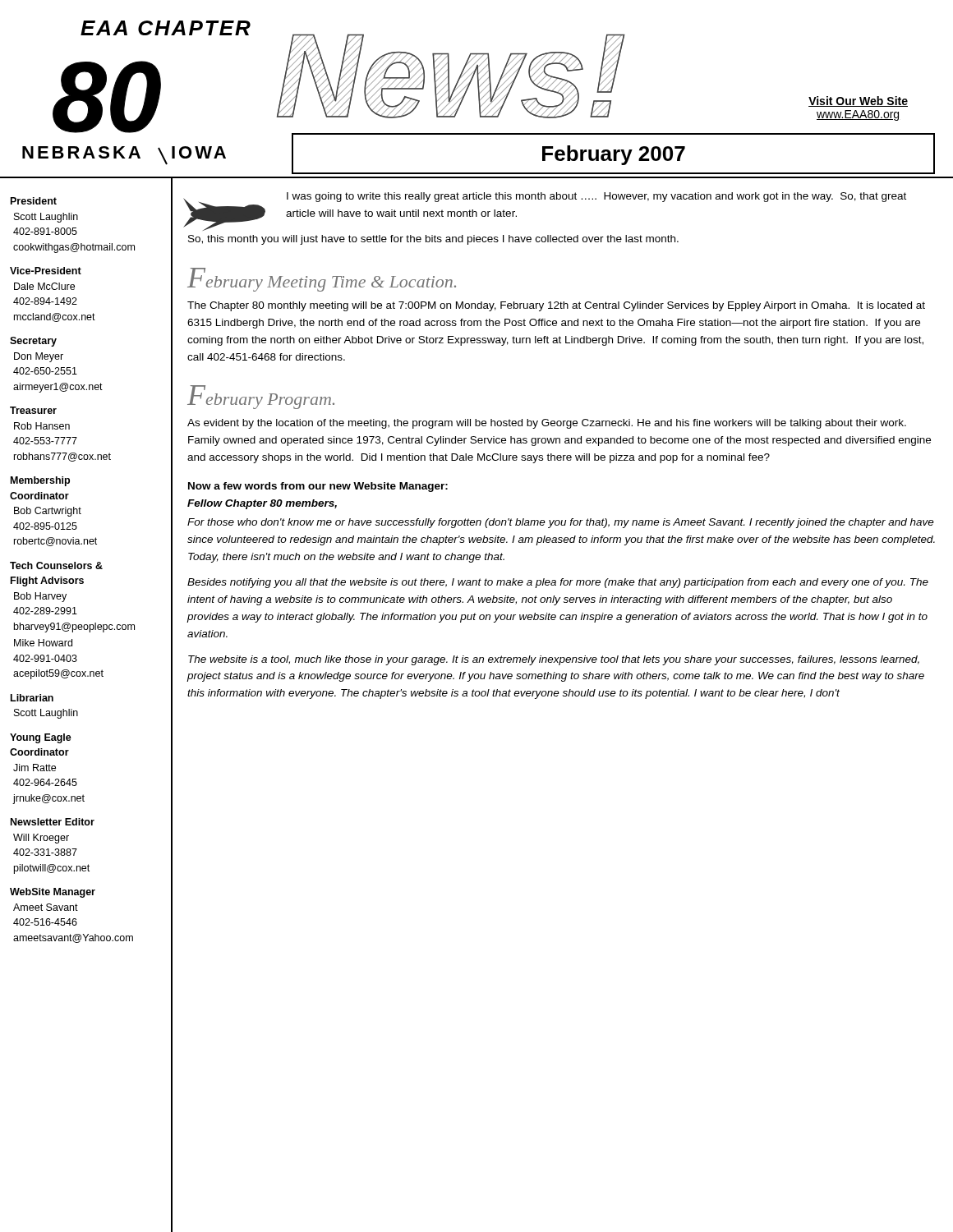This screenshot has width=953, height=1232.
Task: Locate the block starting "As evident by"
Action: pos(559,440)
